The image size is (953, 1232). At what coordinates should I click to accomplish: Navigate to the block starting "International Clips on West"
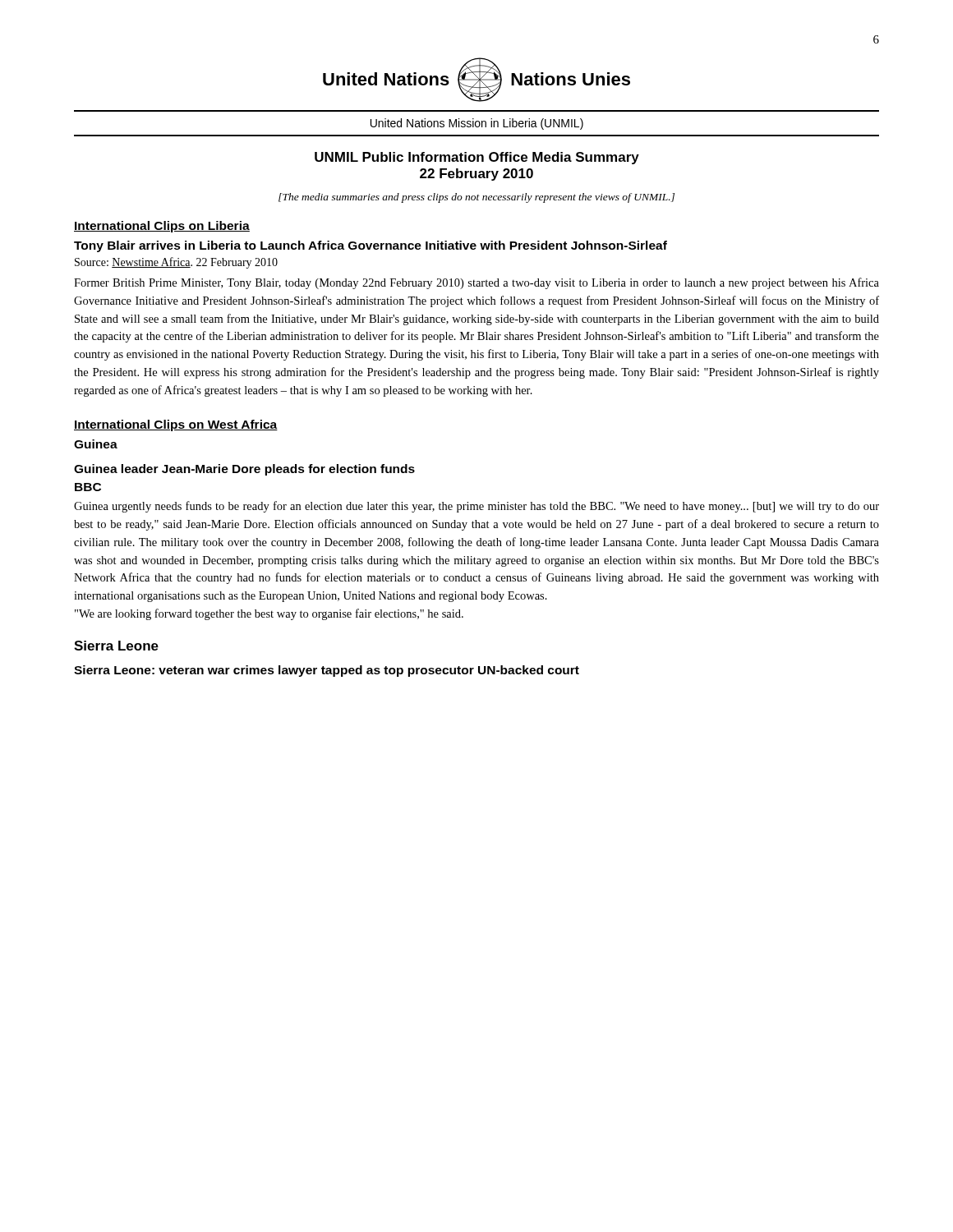(175, 424)
